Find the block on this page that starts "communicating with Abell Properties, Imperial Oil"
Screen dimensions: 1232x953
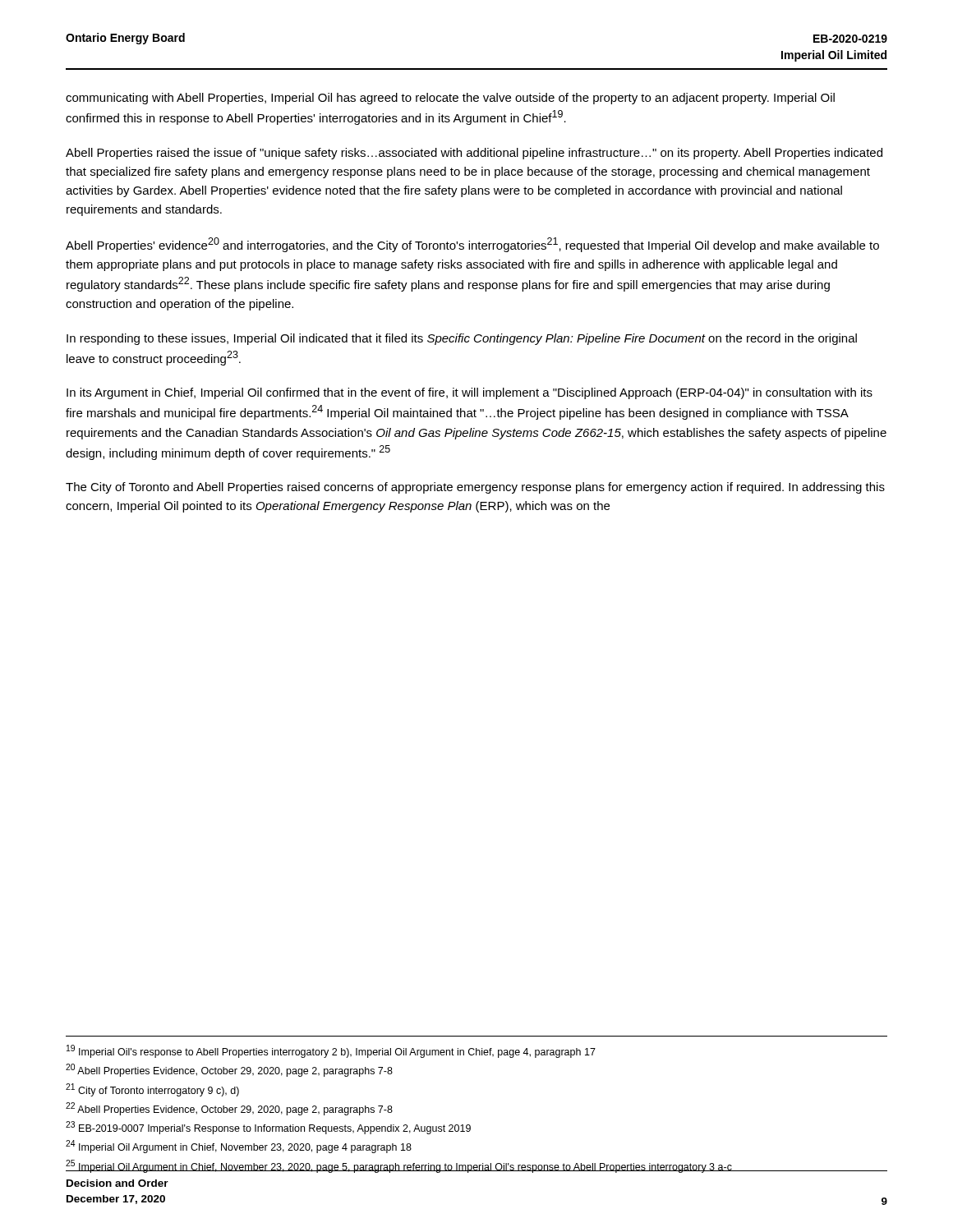(x=451, y=108)
